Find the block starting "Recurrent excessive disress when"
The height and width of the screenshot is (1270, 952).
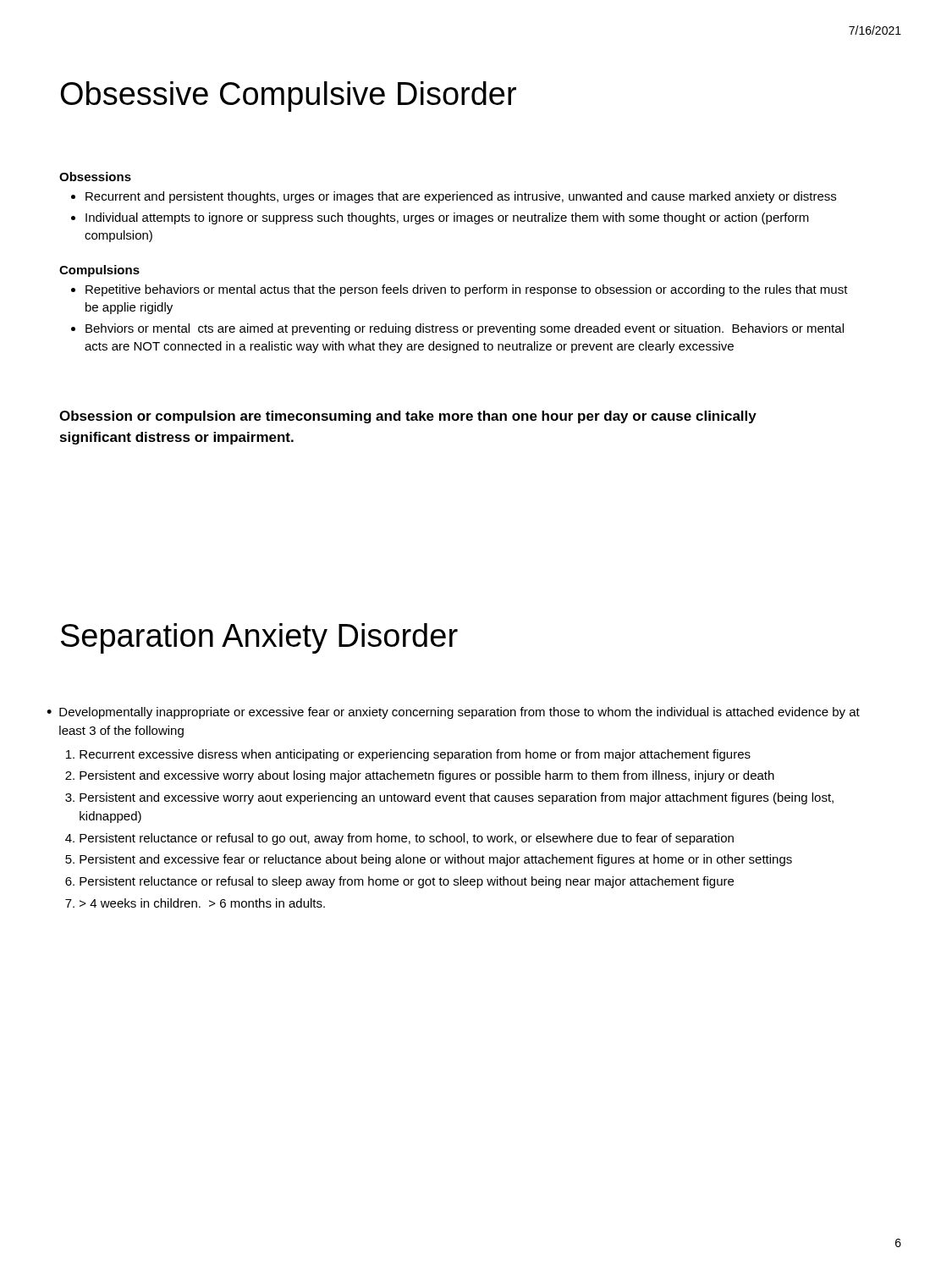(x=415, y=754)
